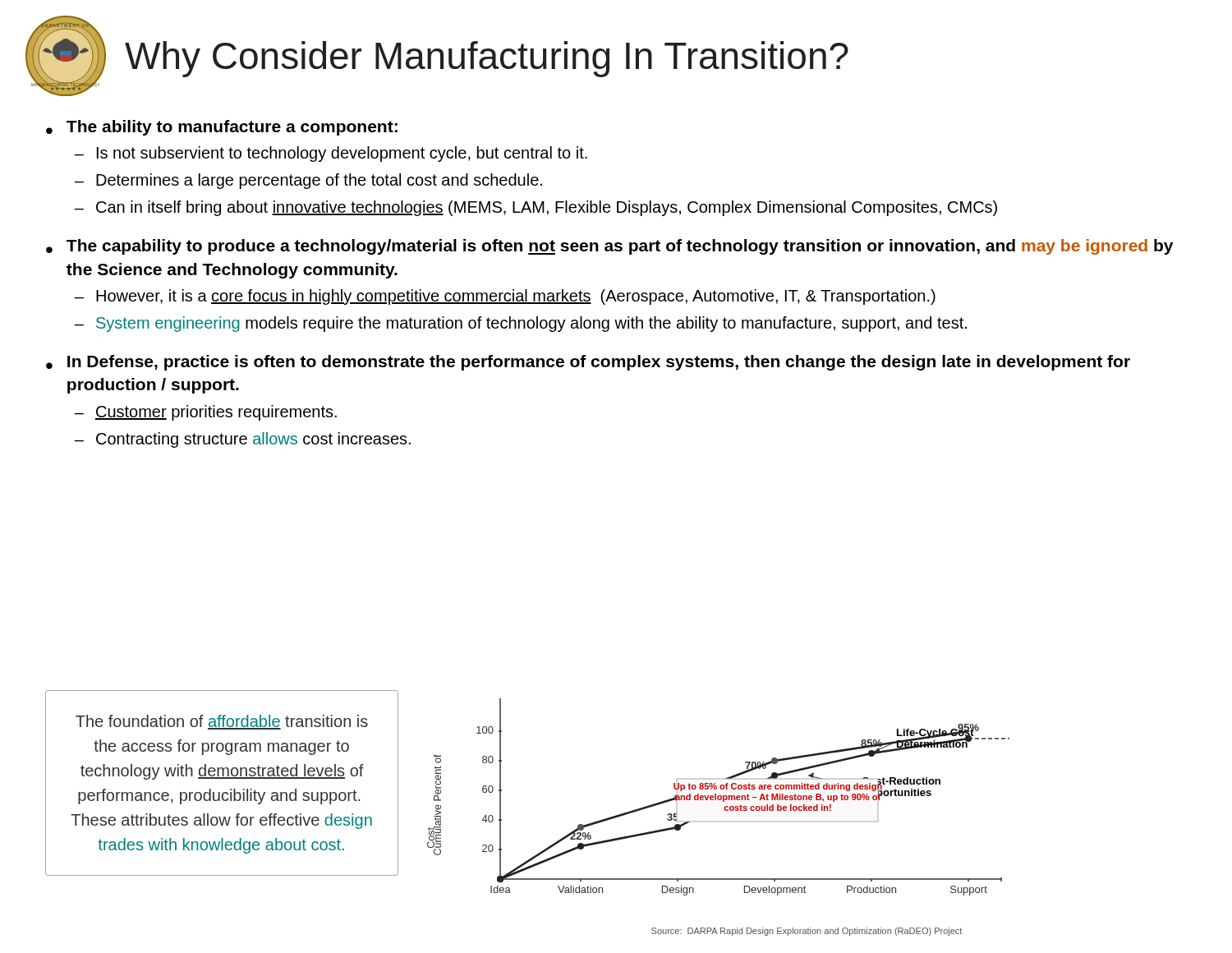This screenshot has height=953, width=1232.
Task: Select the line chart
Action: coord(807,813)
